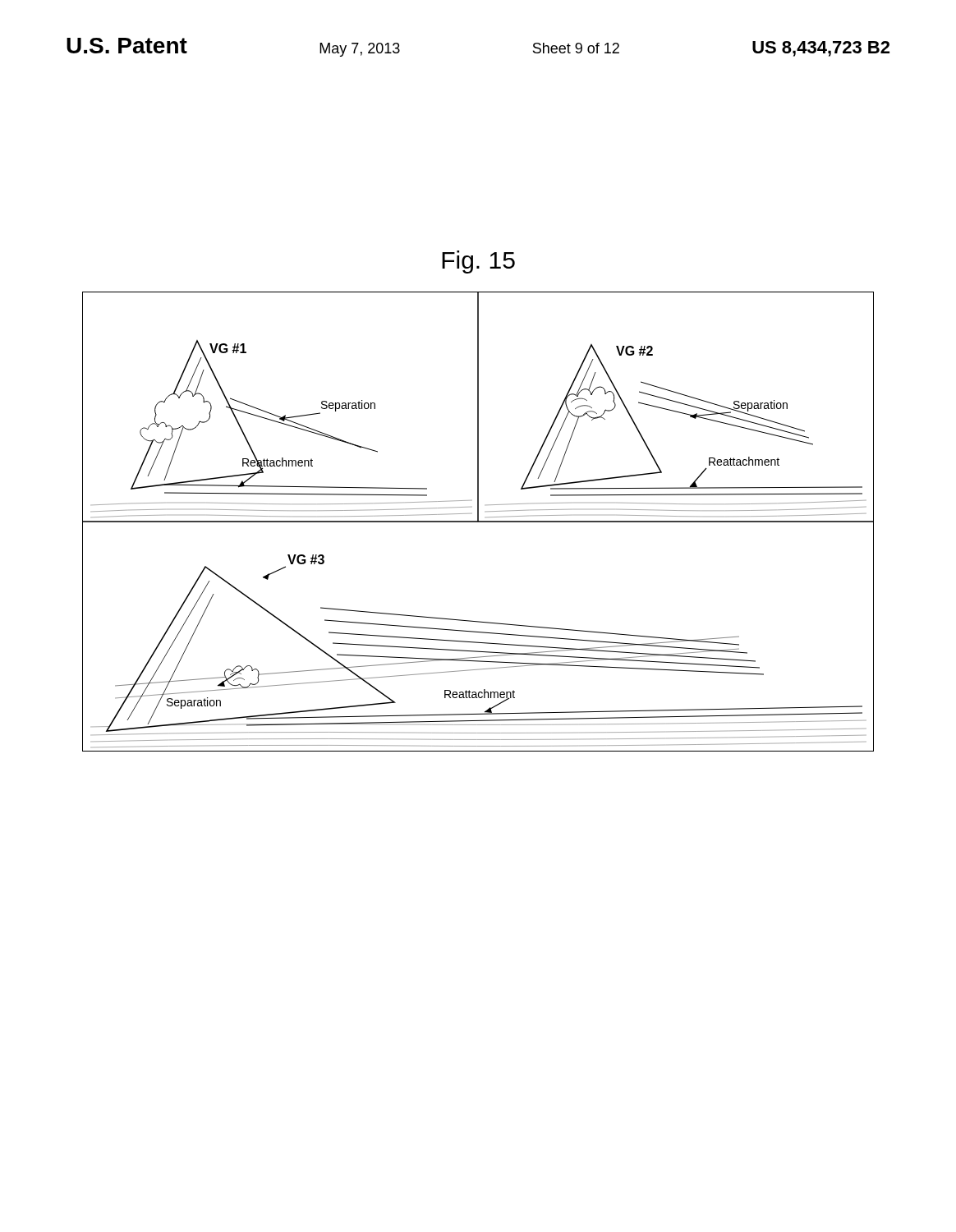Viewport: 956px width, 1232px height.
Task: Click on the engineering diagram
Action: coord(478,522)
